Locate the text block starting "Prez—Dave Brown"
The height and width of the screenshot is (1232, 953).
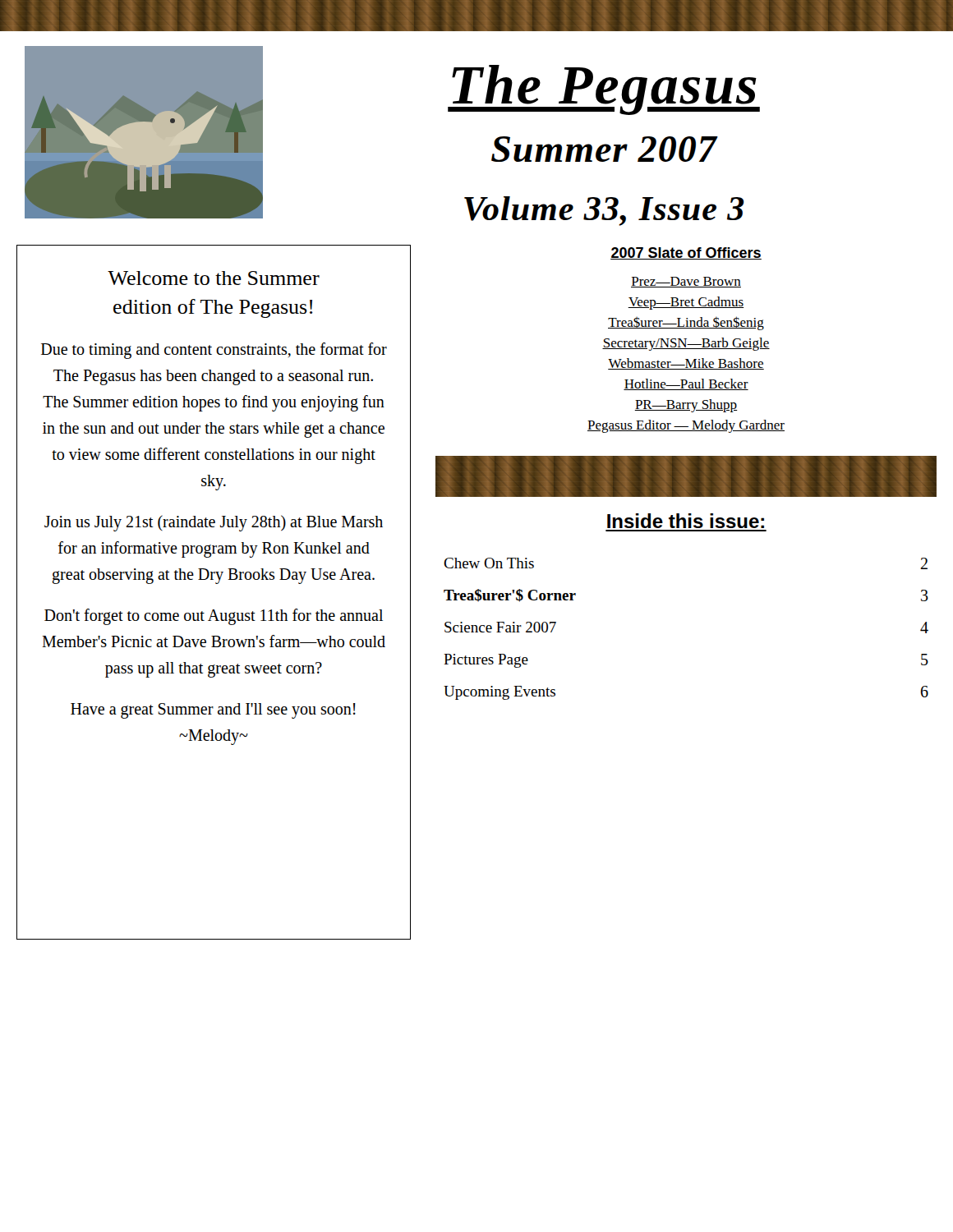pyautogui.click(x=686, y=282)
